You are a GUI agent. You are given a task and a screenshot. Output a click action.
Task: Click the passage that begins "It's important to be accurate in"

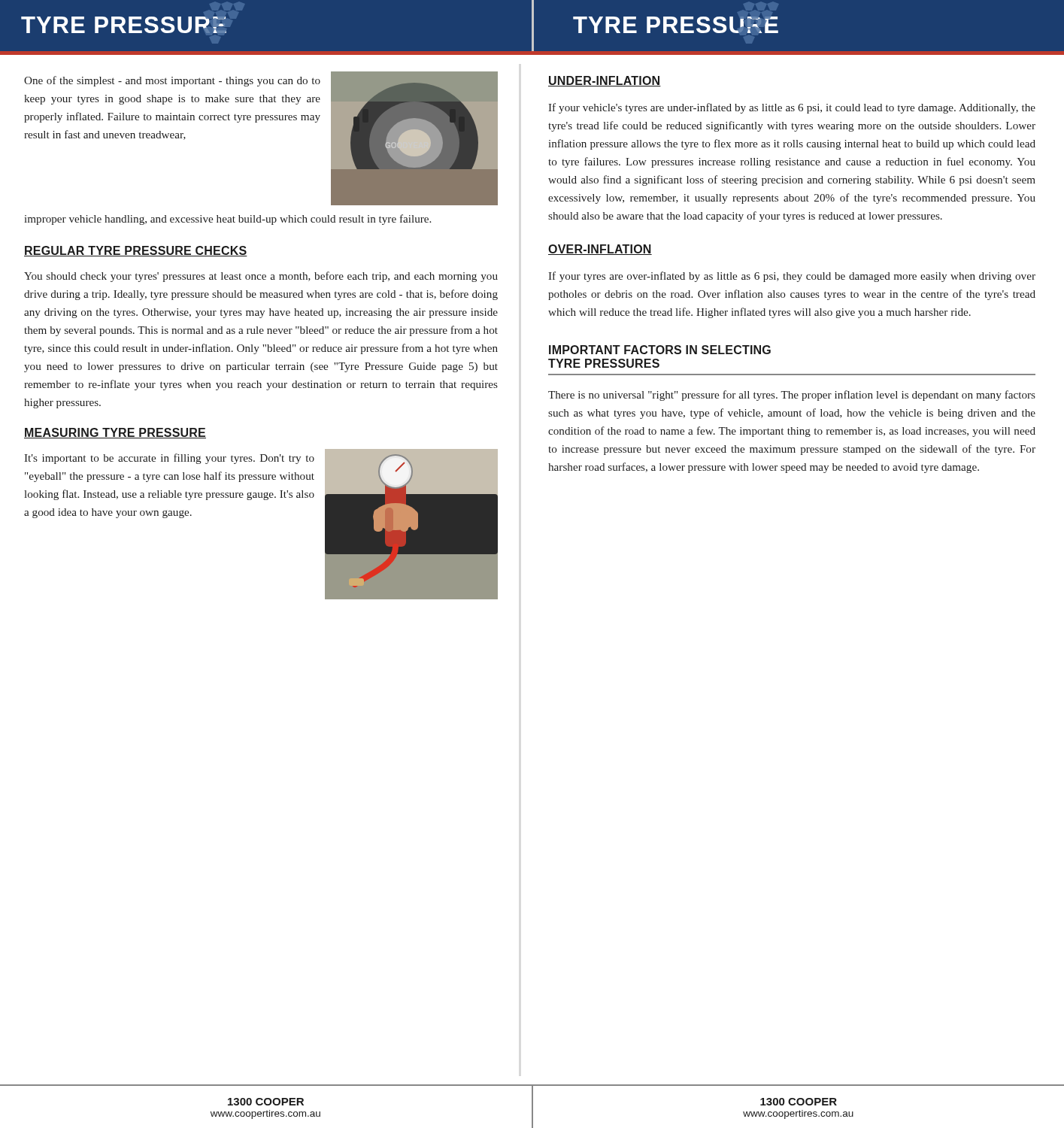pyautogui.click(x=261, y=524)
